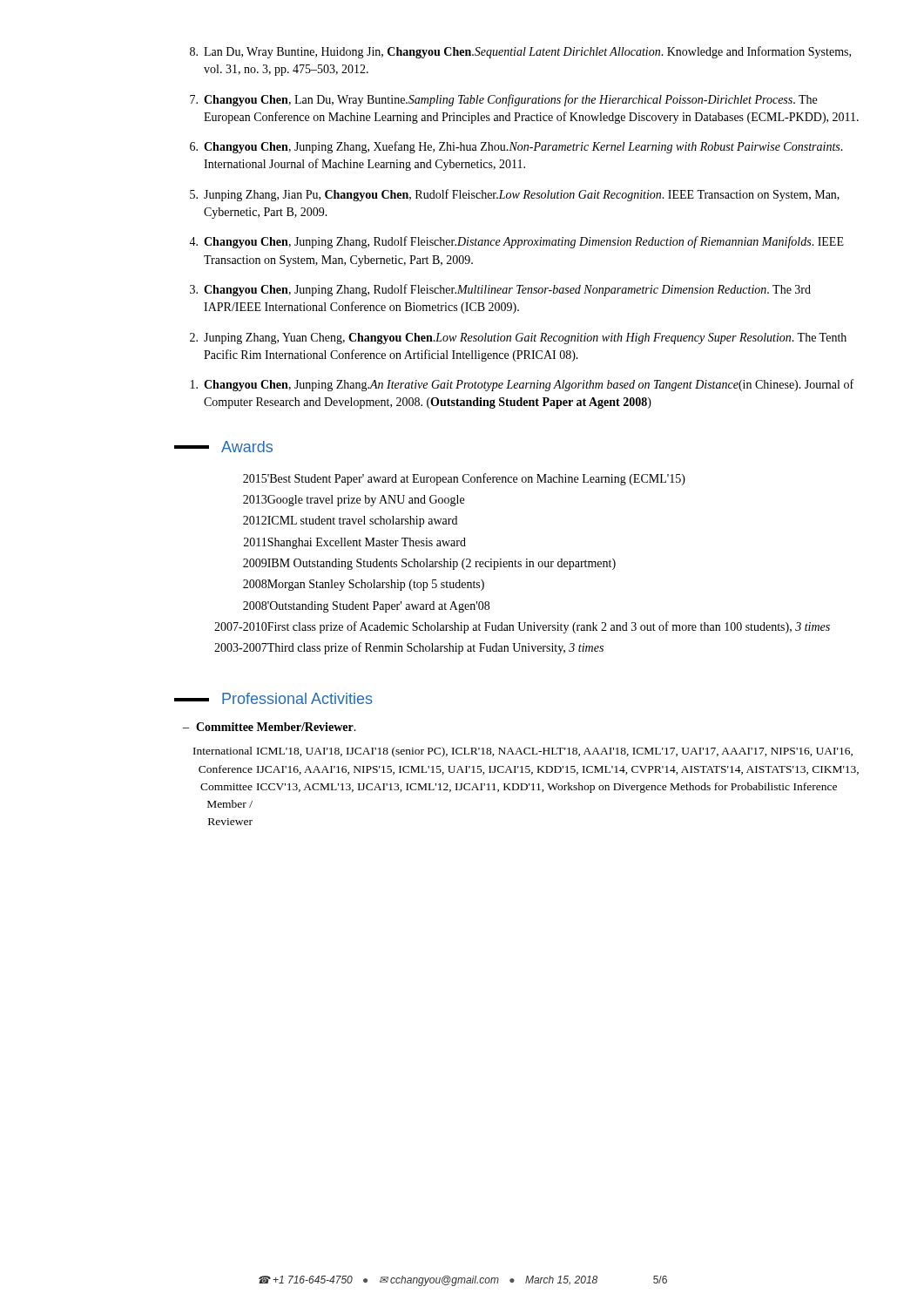924x1307 pixels.
Task: Locate the list item that says "2008 Morgan Stanley Scholarship (top 5 students)"
Action: [x=364, y=585]
